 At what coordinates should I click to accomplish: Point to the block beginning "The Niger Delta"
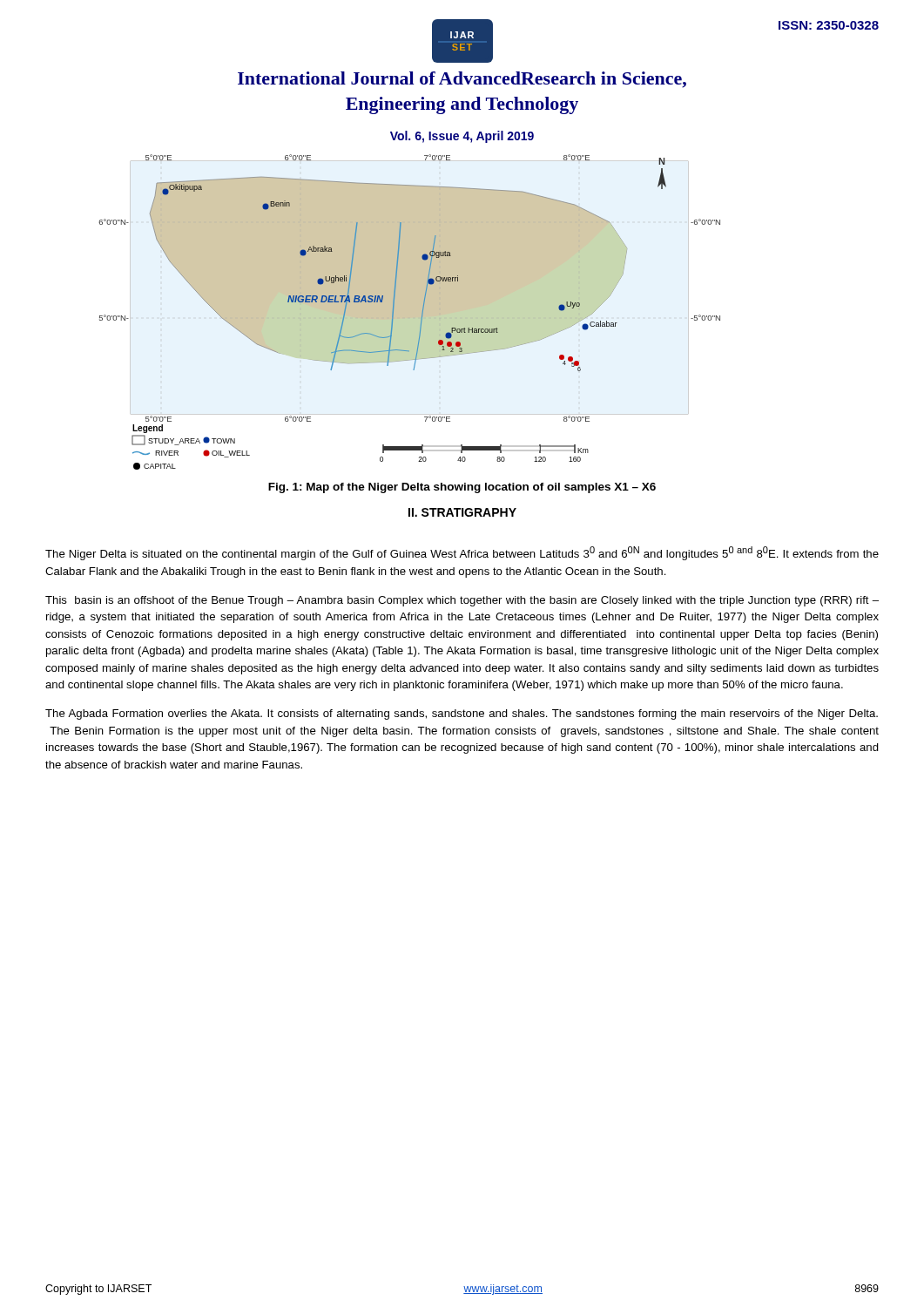pos(462,658)
